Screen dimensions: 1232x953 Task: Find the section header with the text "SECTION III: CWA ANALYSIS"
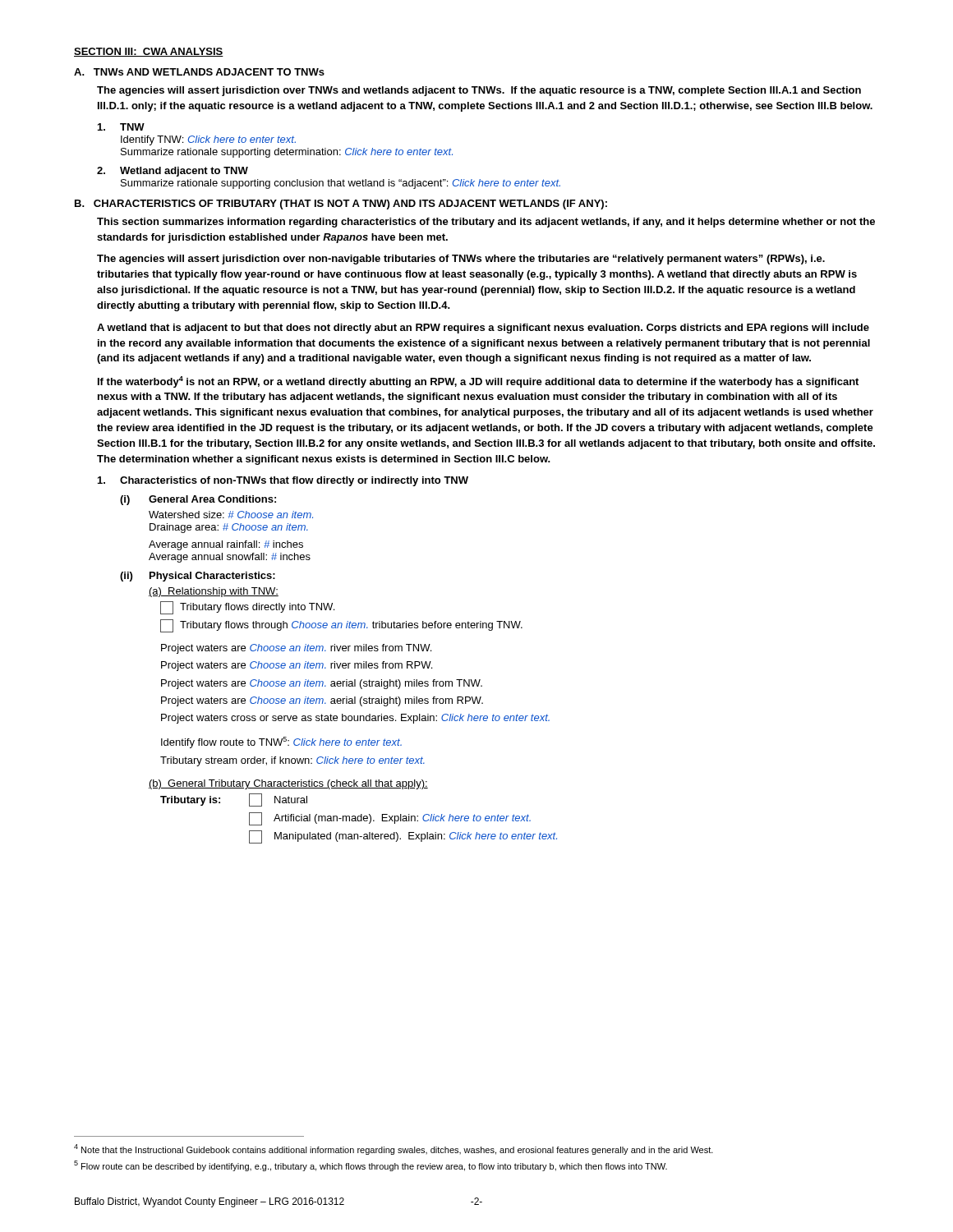point(148,51)
